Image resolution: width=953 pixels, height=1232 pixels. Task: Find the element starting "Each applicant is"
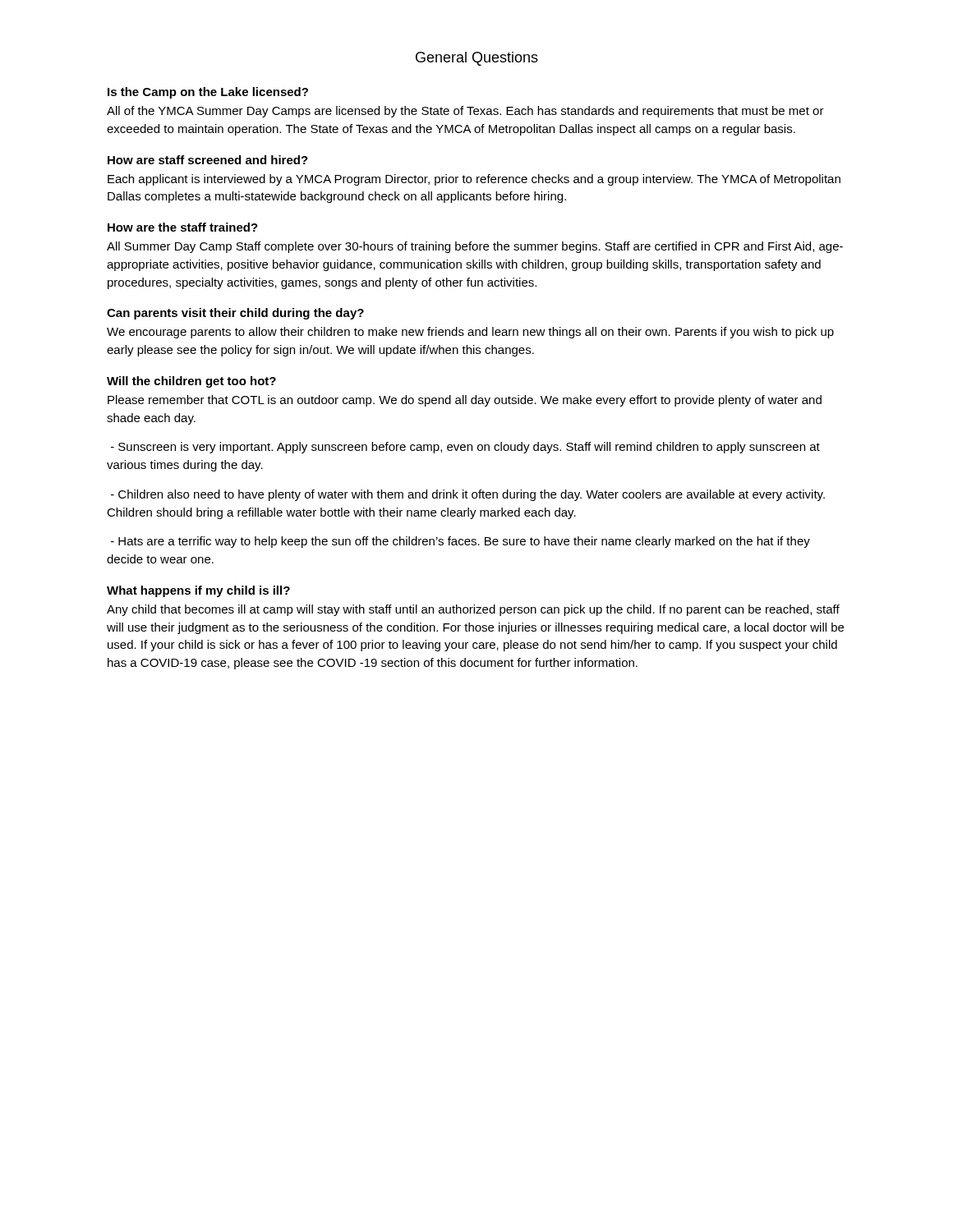point(474,187)
